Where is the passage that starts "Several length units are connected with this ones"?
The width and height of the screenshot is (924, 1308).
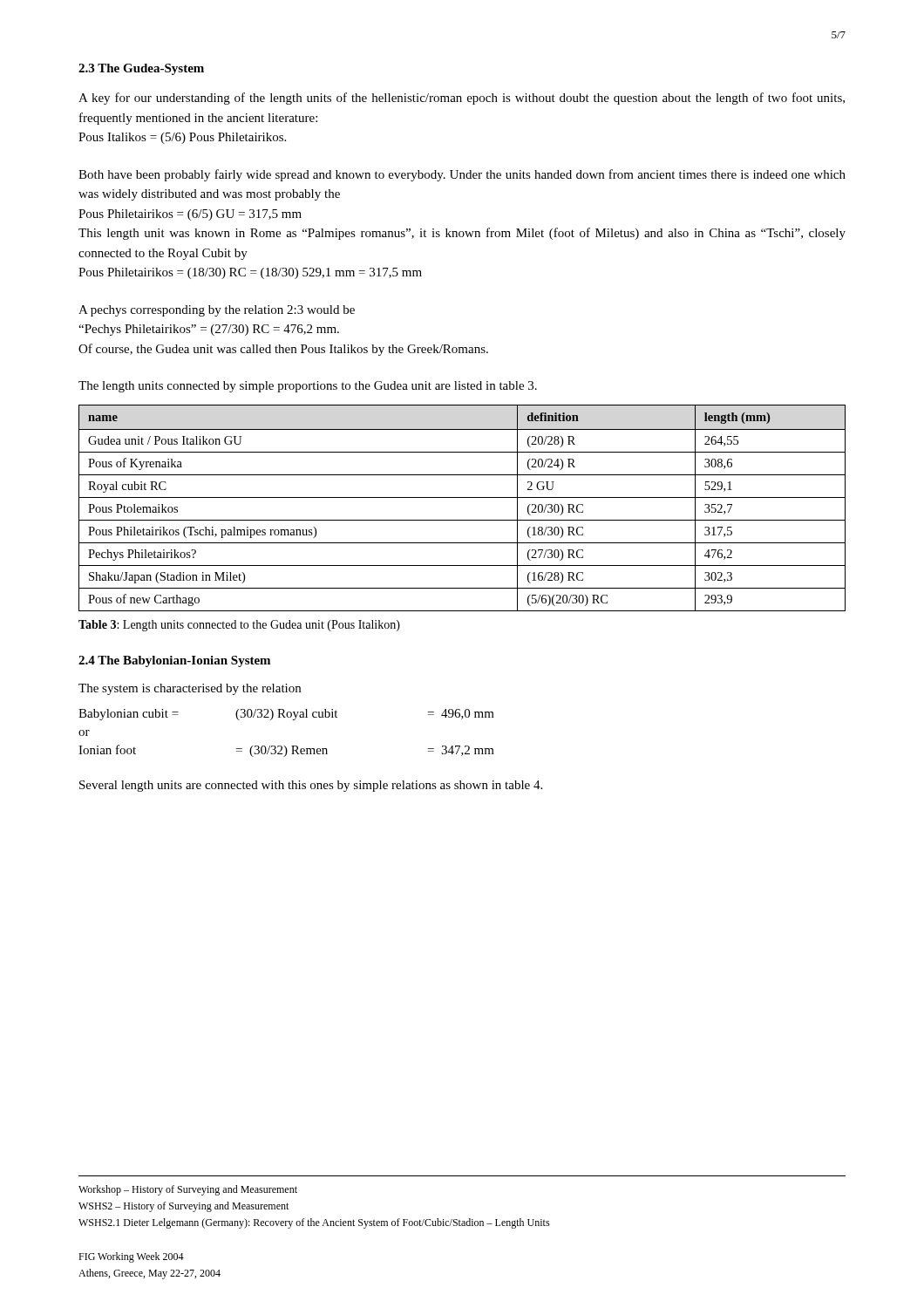(x=311, y=785)
